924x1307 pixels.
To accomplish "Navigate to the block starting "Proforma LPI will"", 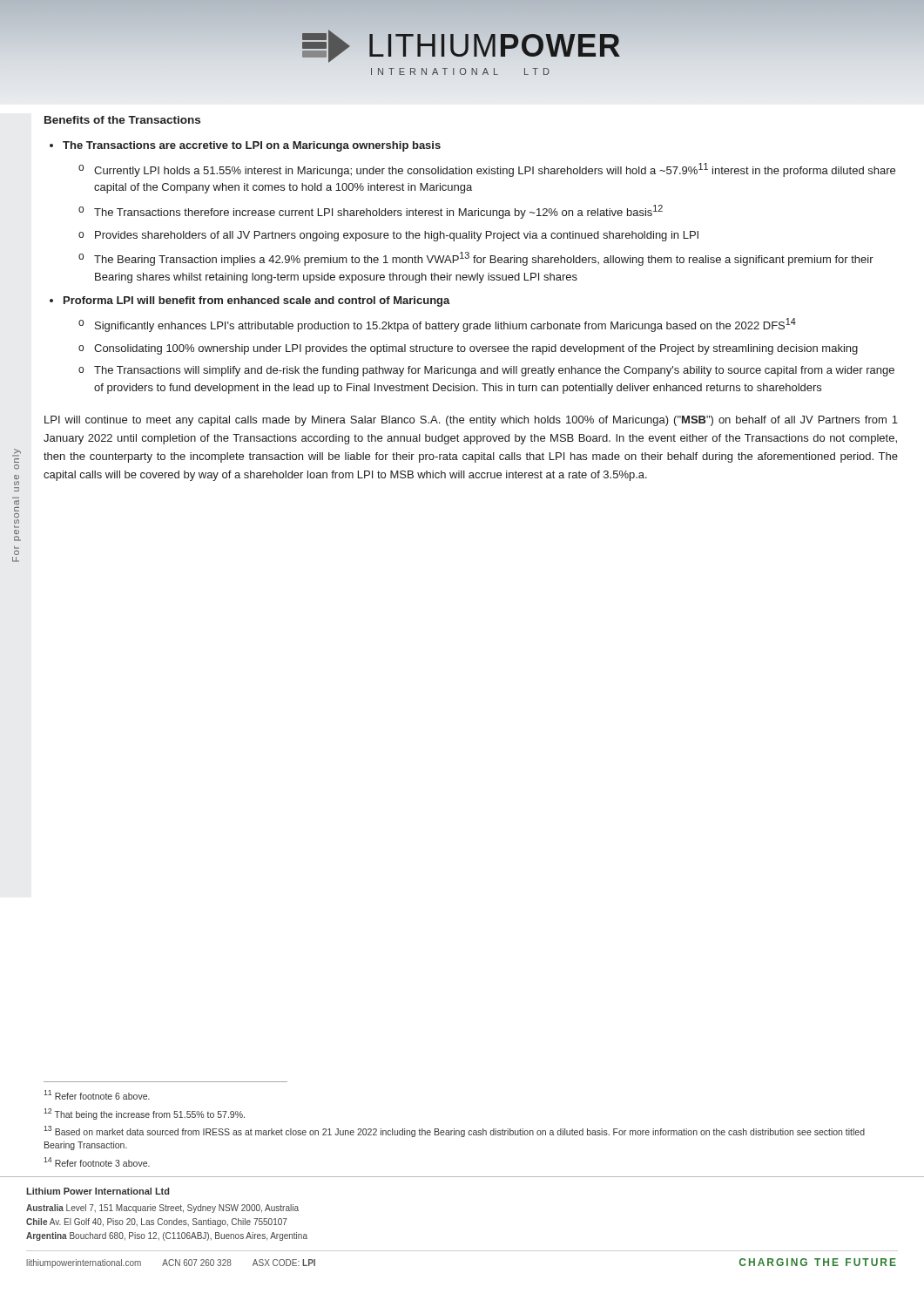I will click(x=480, y=345).
